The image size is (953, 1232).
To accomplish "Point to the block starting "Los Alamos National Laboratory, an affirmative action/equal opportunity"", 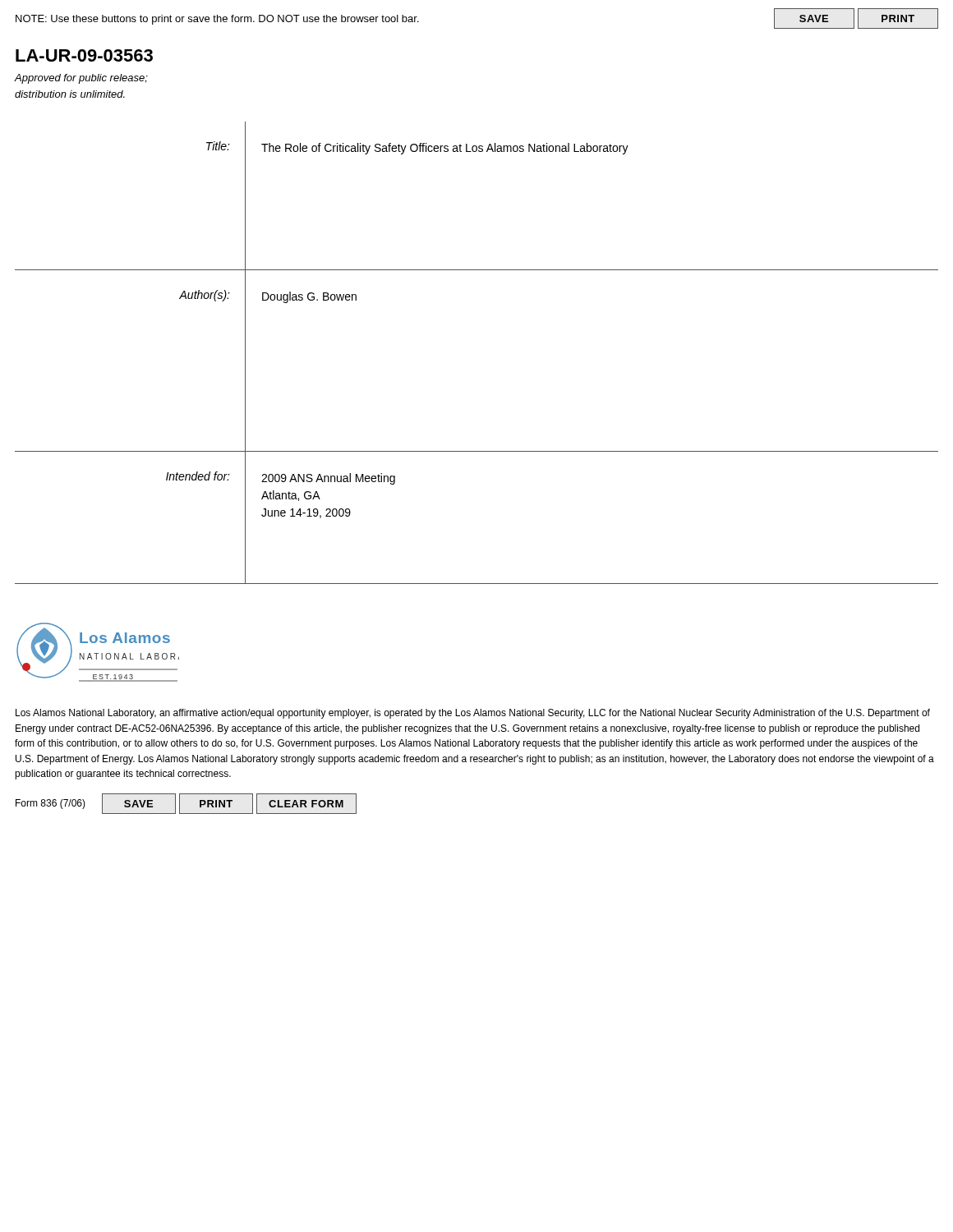I will [474, 743].
